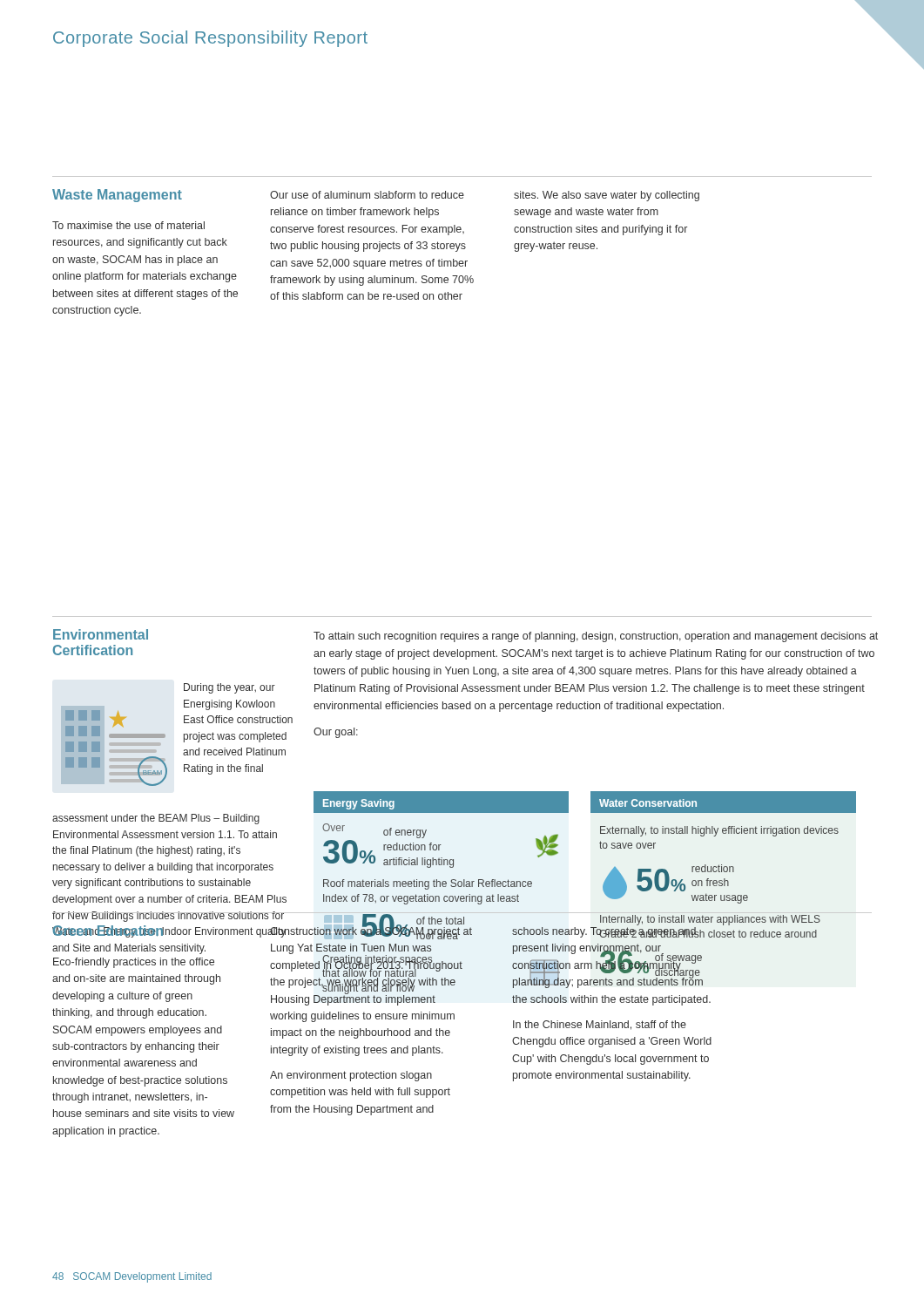This screenshot has width=924, height=1307.
Task: Locate the photo
Action: click(x=113, y=738)
